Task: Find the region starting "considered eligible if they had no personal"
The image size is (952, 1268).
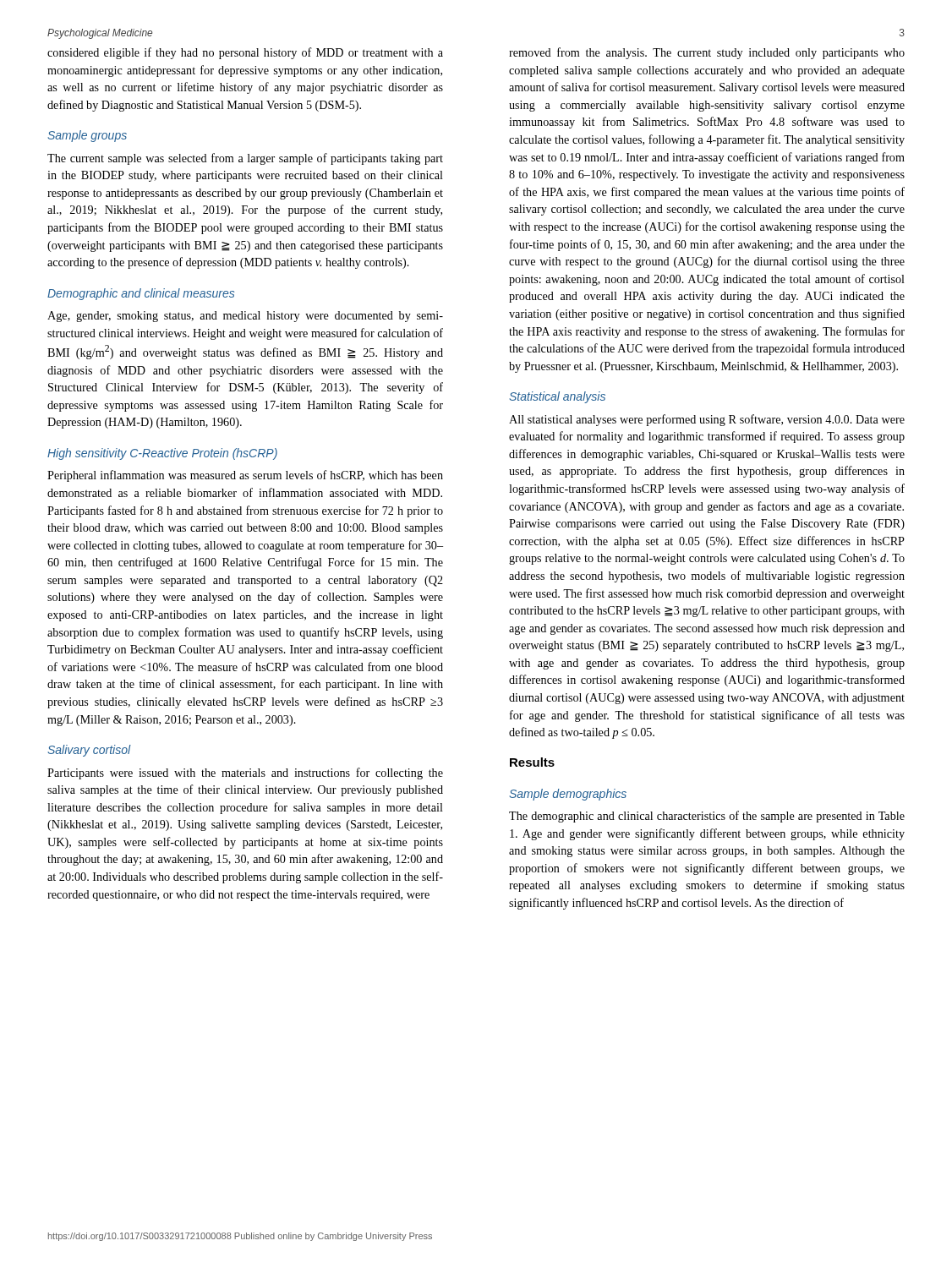Action: tap(245, 79)
